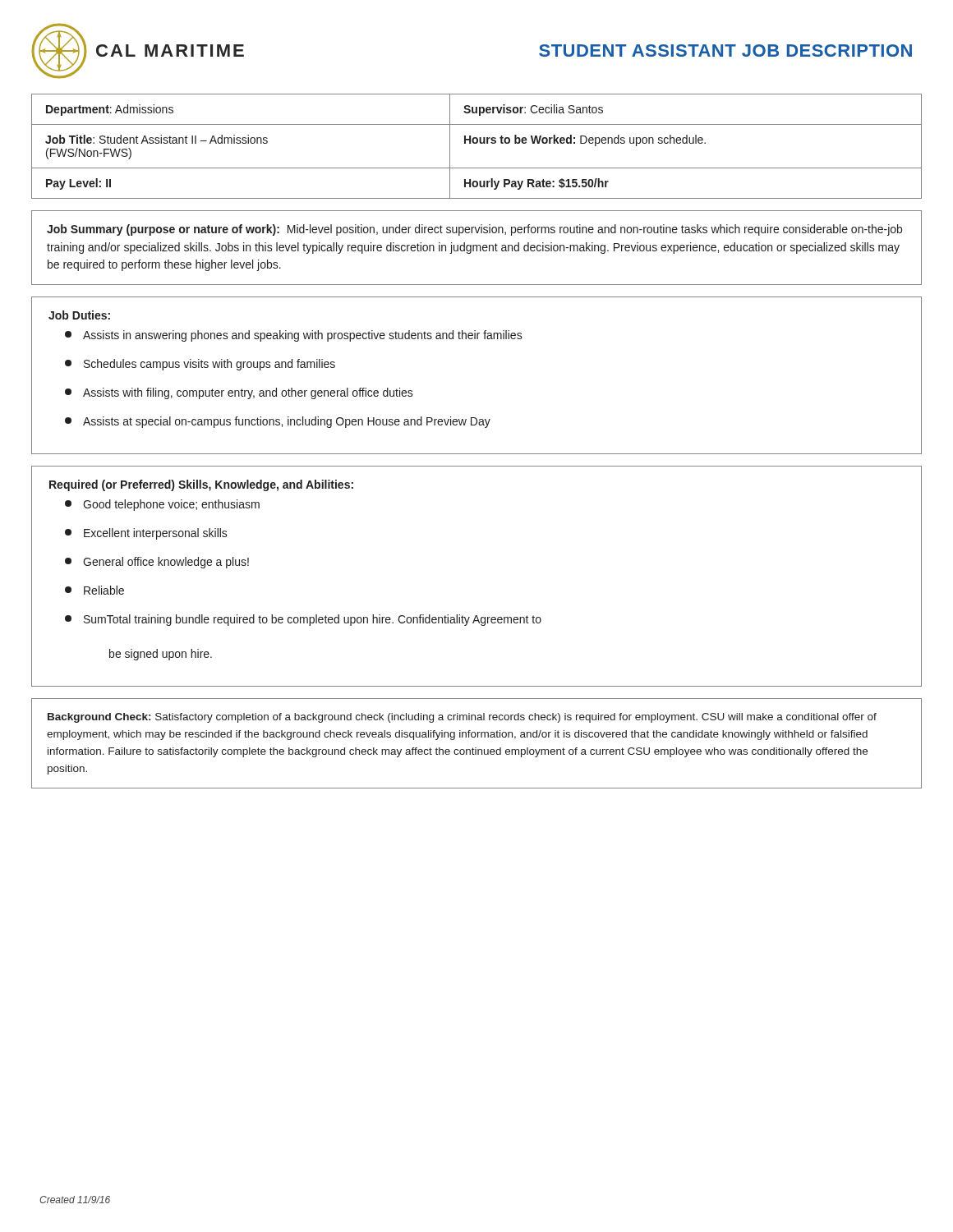
Task: Click on the title that reads "STUDENT ASSISTANT JOB DESCRIPTION"
Action: click(x=726, y=51)
